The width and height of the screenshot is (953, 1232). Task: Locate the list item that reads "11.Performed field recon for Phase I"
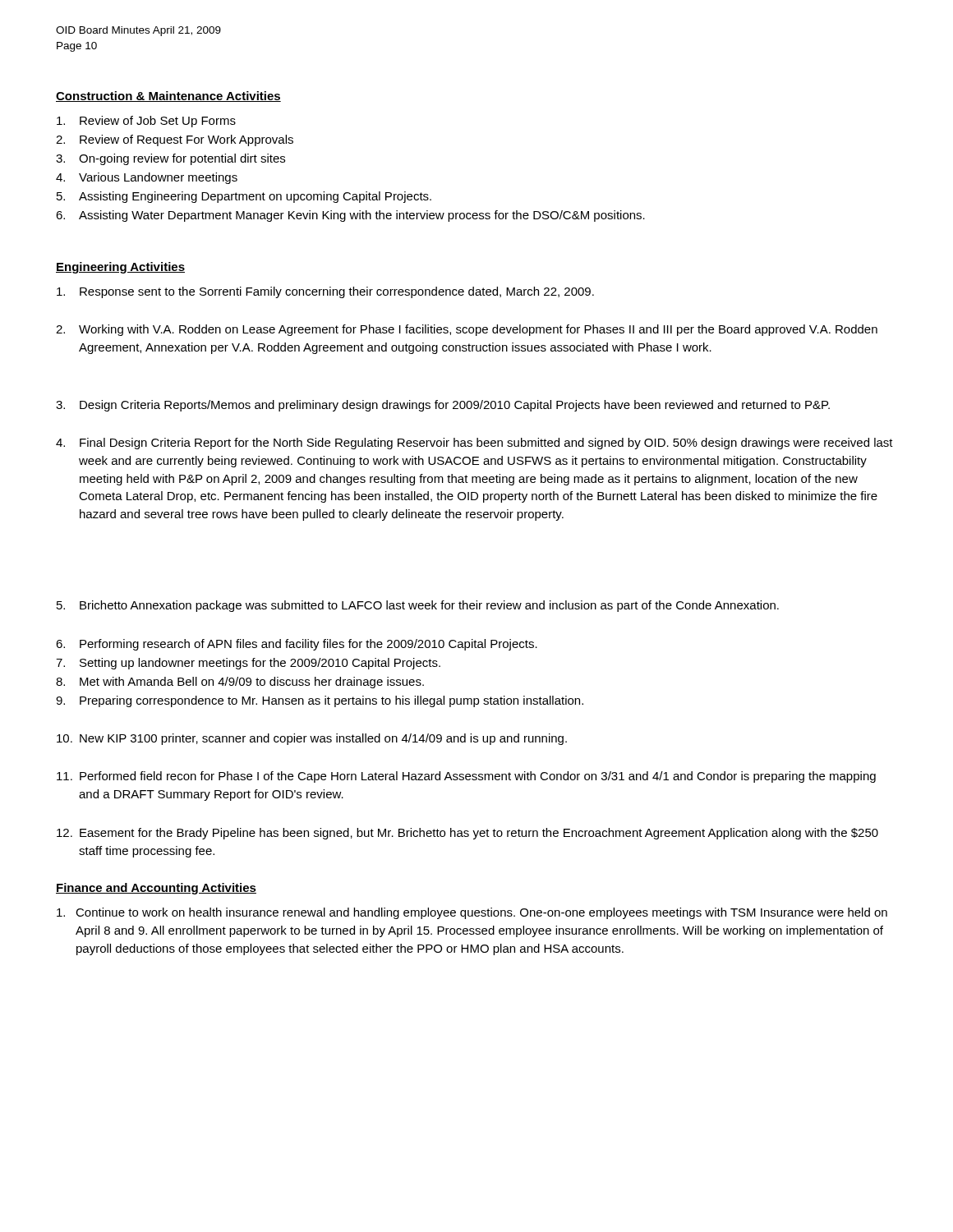(x=476, y=785)
